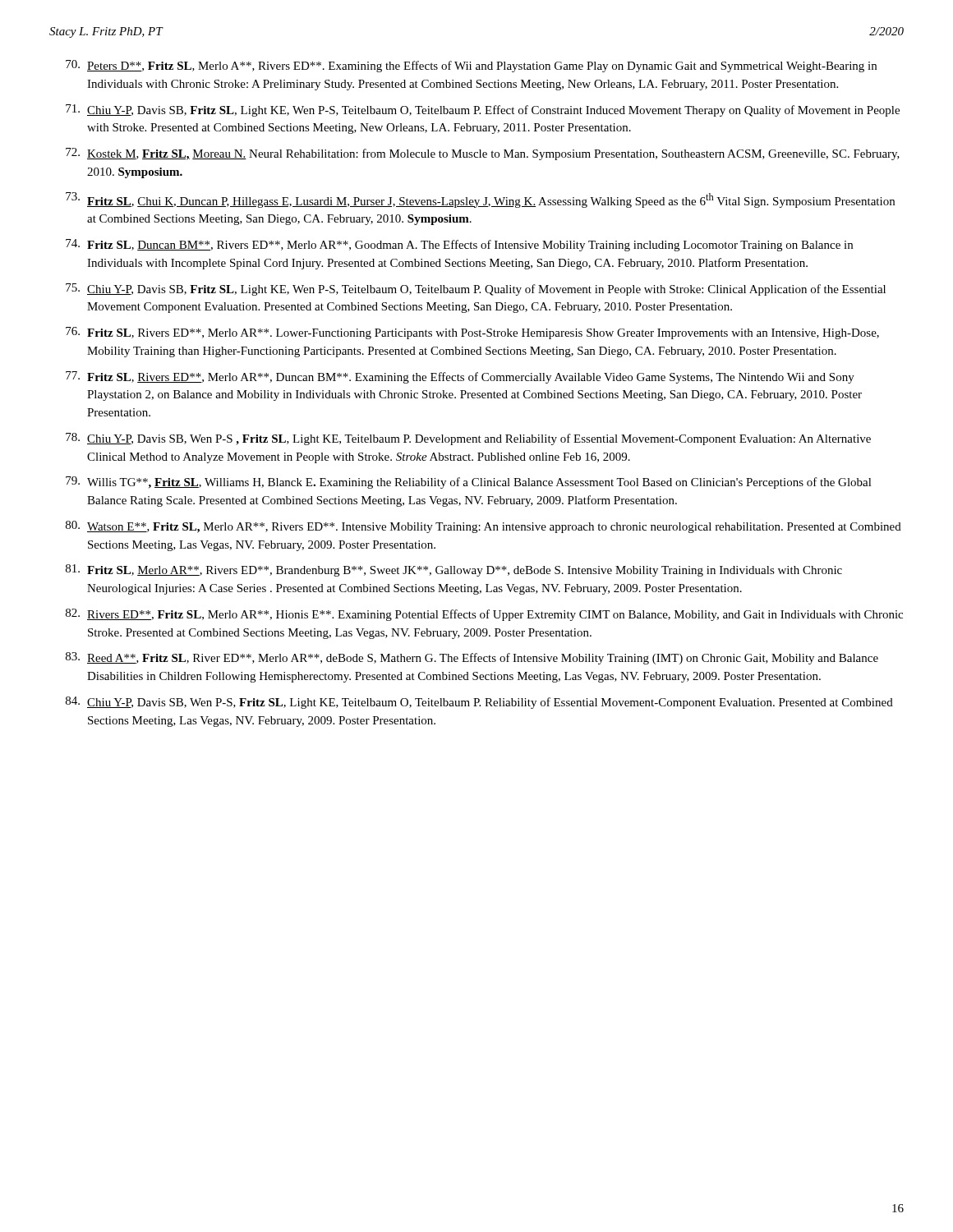Locate the passage starting "75. Chiu Y-P, Davis SB, Fritz SL, Light"

pos(476,298)
